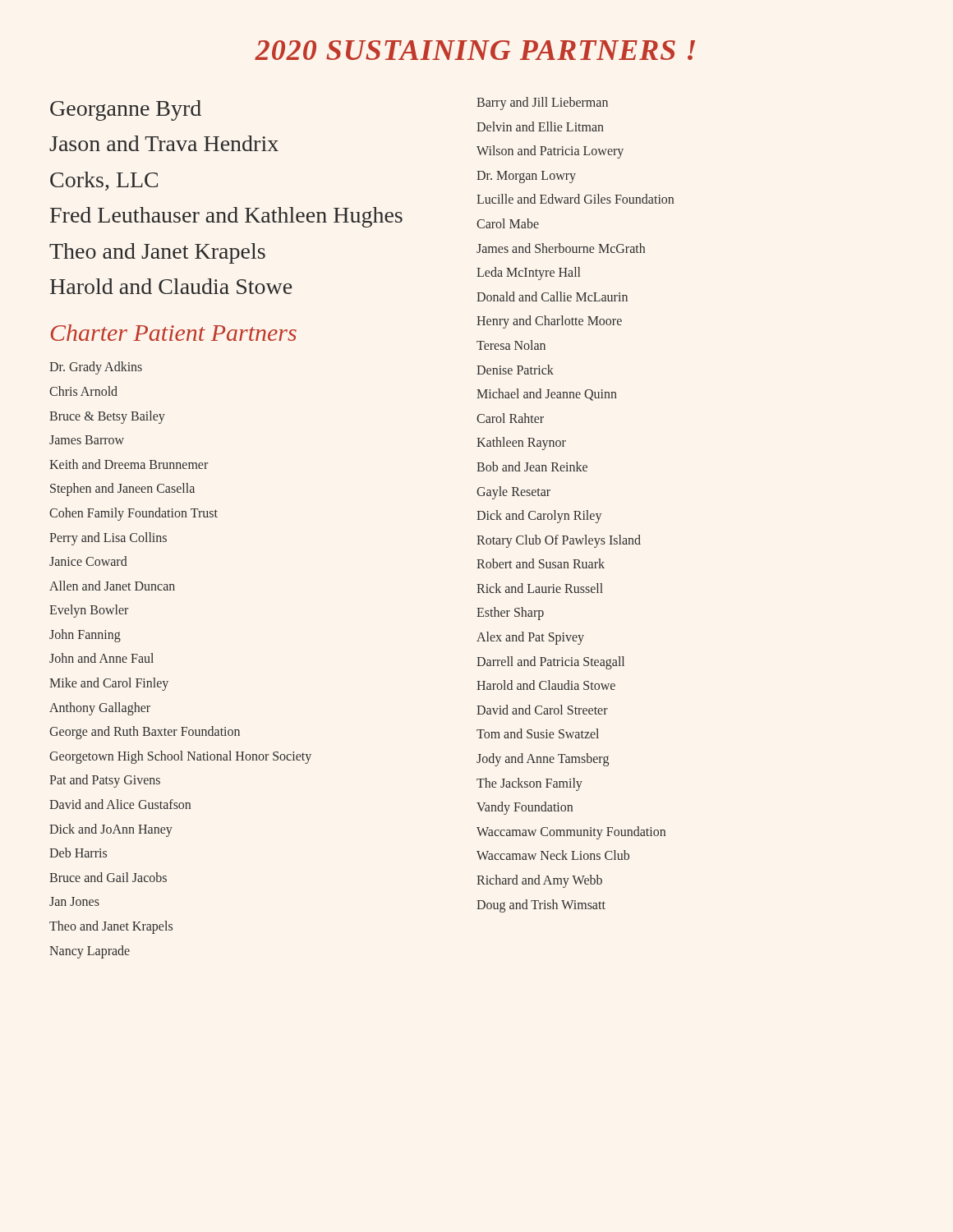
Task: Navigate to the passage starting "Deb Harris"
Action: click(x=78, y=853)
